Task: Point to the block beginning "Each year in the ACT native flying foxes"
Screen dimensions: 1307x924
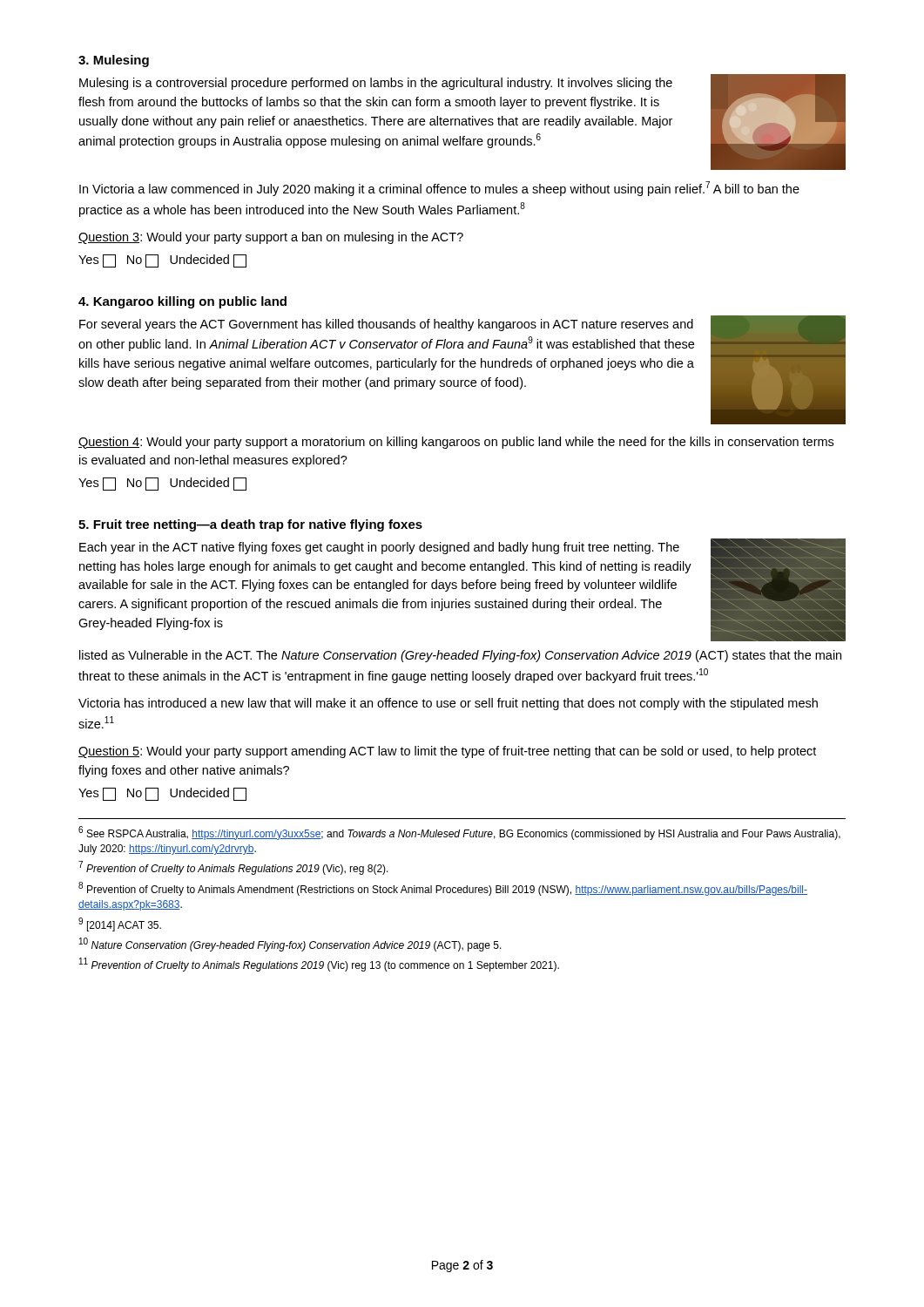Action: tap(385, 585)
